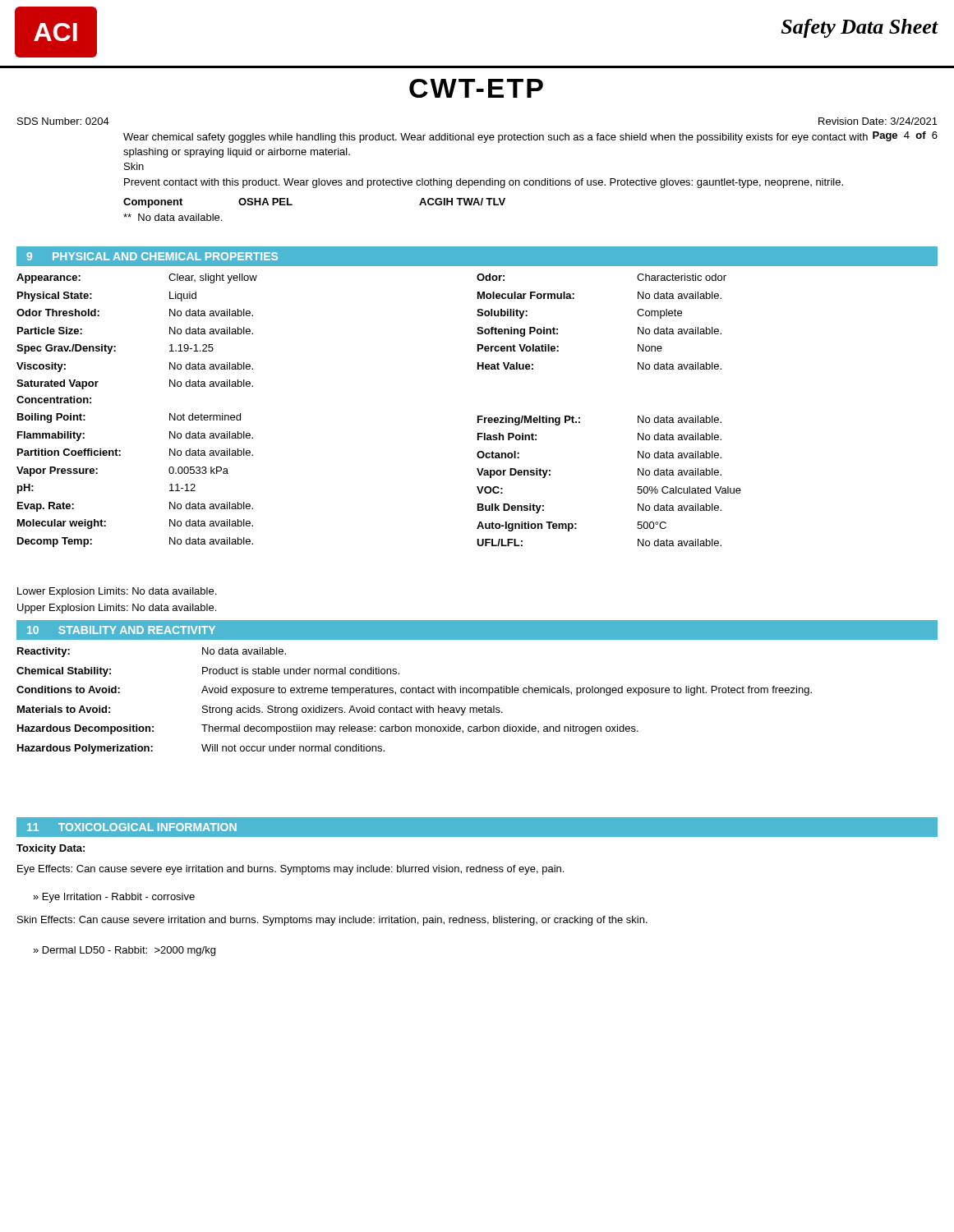The image size is (954, 1232).
Task: Select the text block starting "No data available."
Action: (173, 217)
